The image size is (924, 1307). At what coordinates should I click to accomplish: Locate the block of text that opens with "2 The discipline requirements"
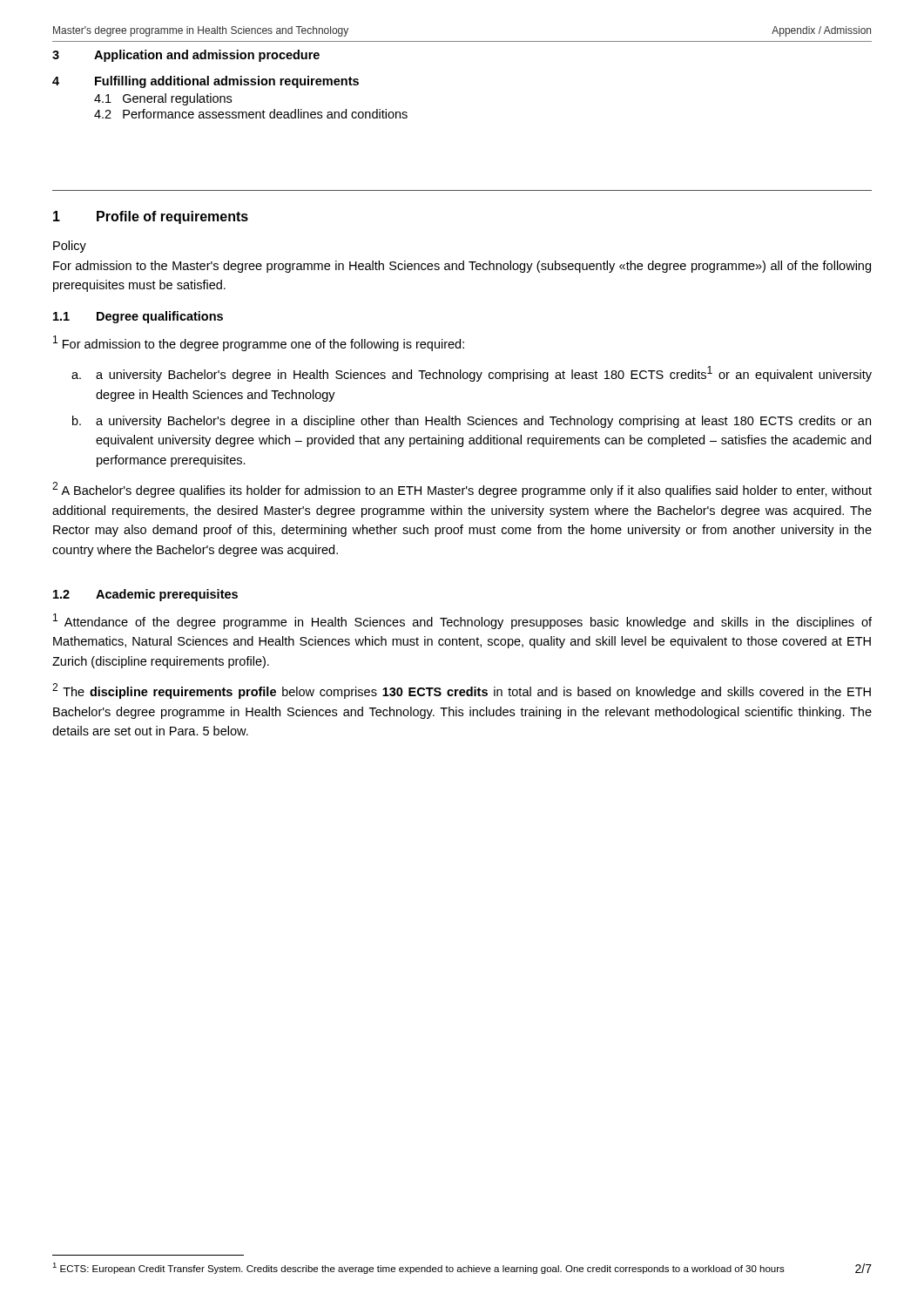[462, 710]
